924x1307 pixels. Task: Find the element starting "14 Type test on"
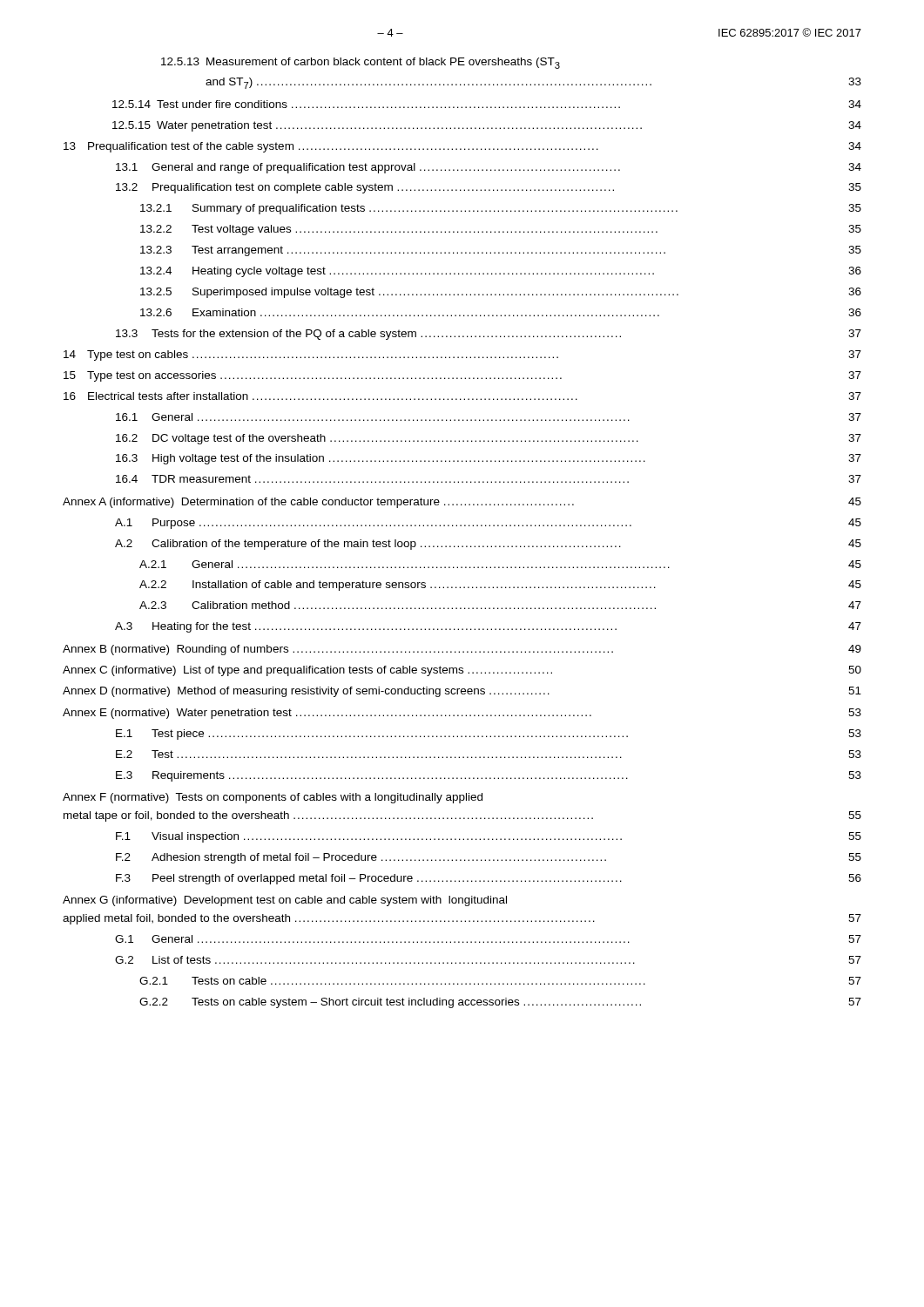click(462, 355)
